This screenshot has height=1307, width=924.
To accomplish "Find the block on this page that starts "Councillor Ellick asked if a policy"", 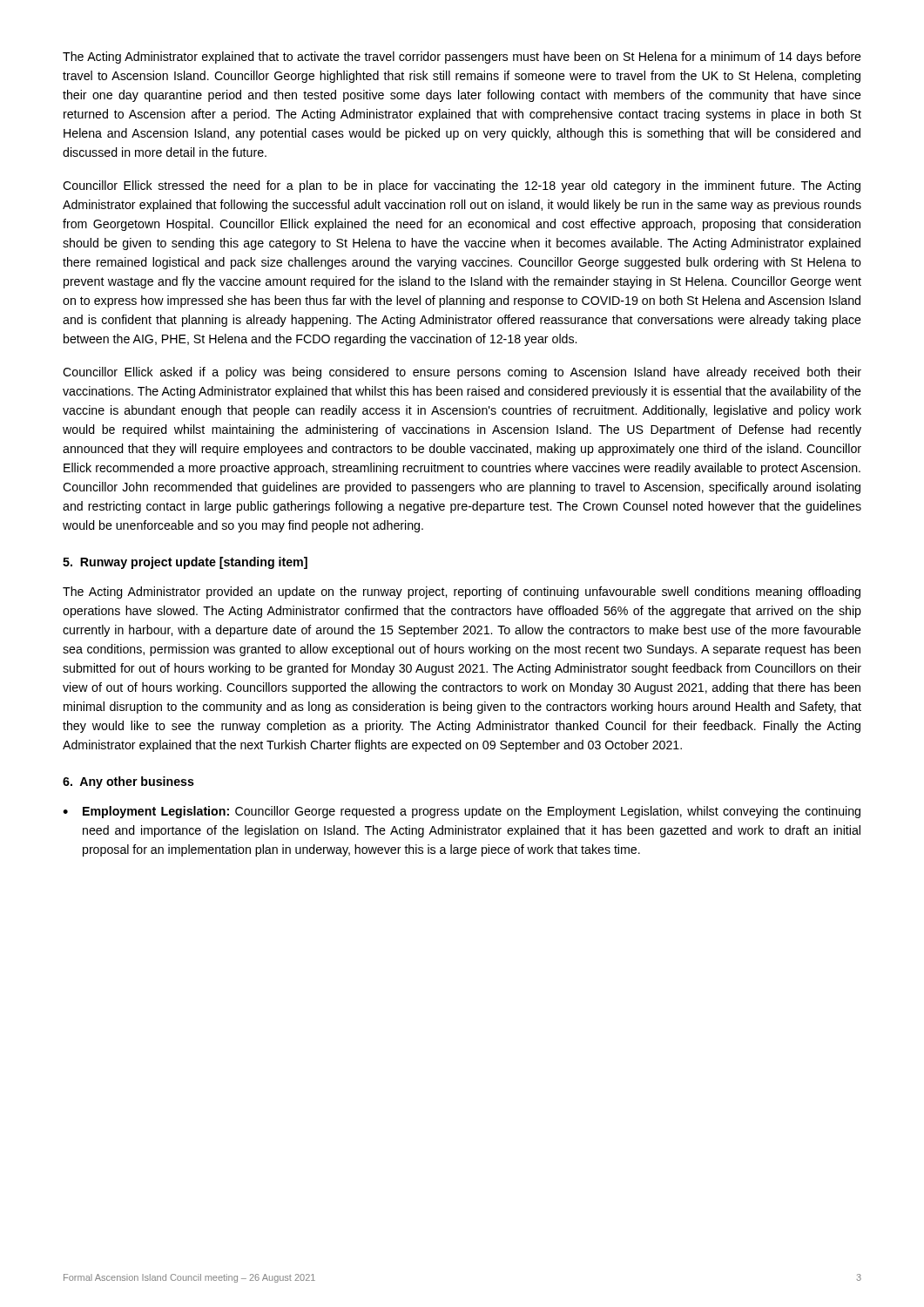I will [462, 449].
